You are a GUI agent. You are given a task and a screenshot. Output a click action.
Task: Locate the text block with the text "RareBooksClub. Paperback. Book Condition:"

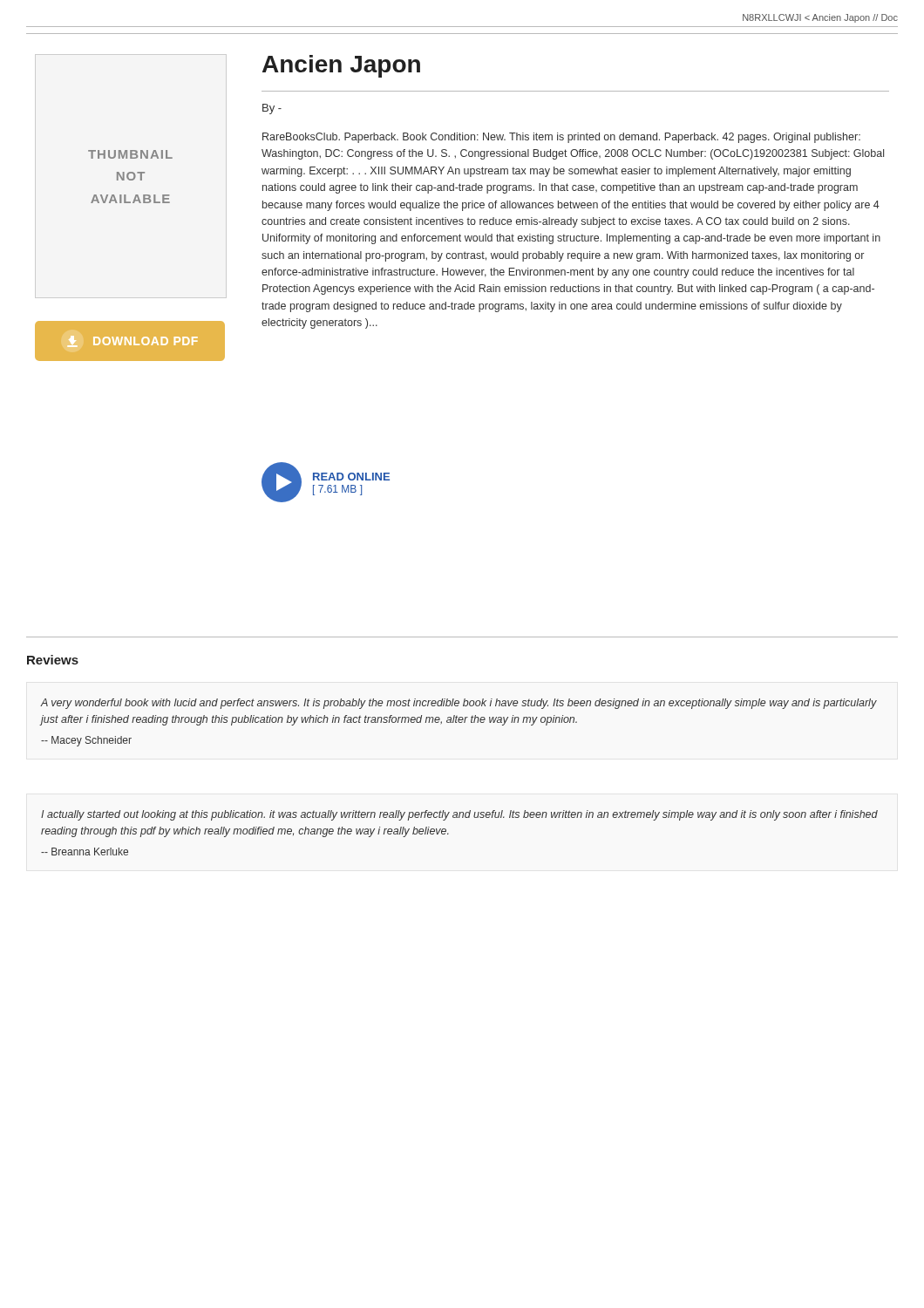[x=573, y=230]
